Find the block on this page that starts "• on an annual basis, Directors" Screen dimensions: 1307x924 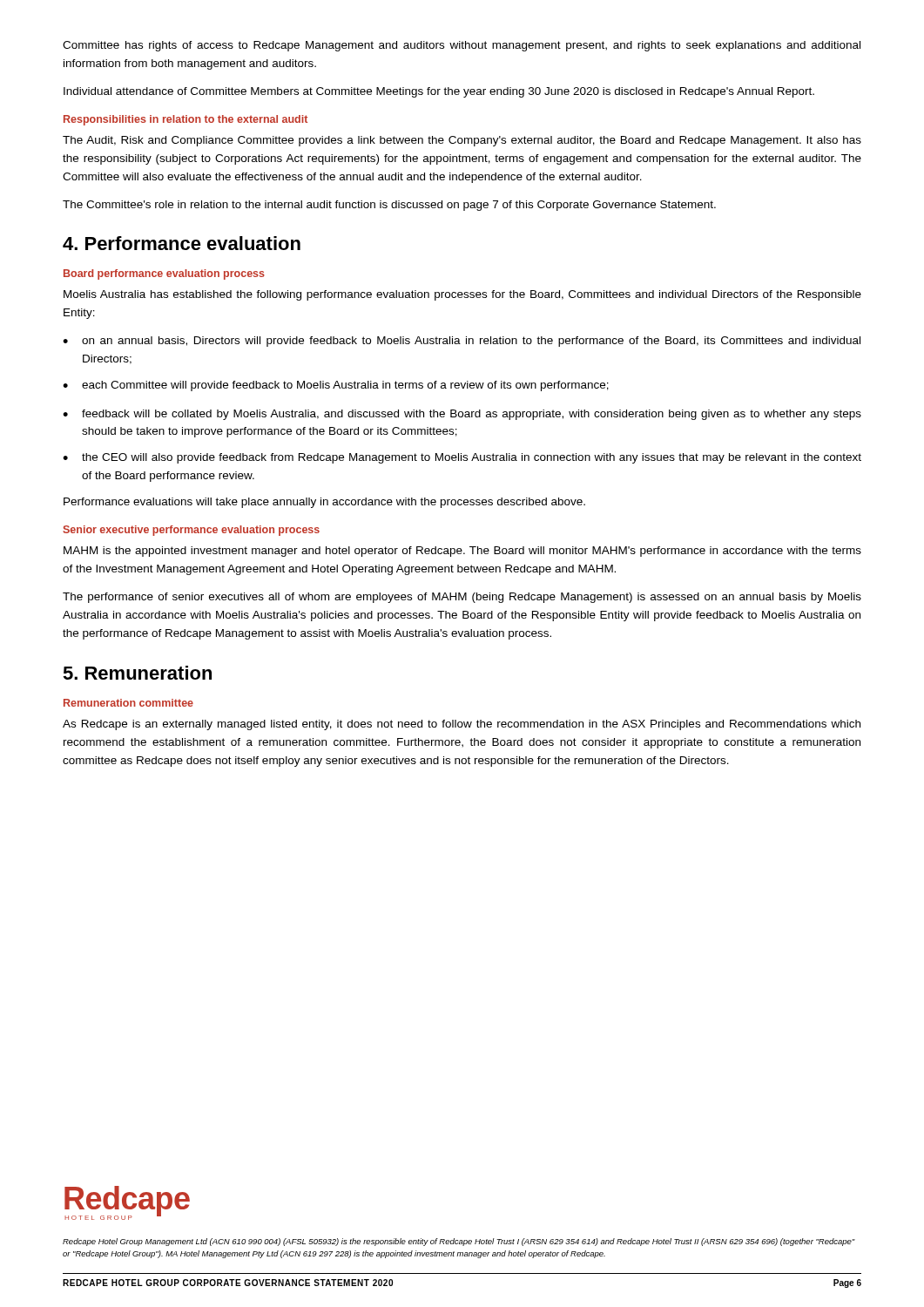point(462,350)
